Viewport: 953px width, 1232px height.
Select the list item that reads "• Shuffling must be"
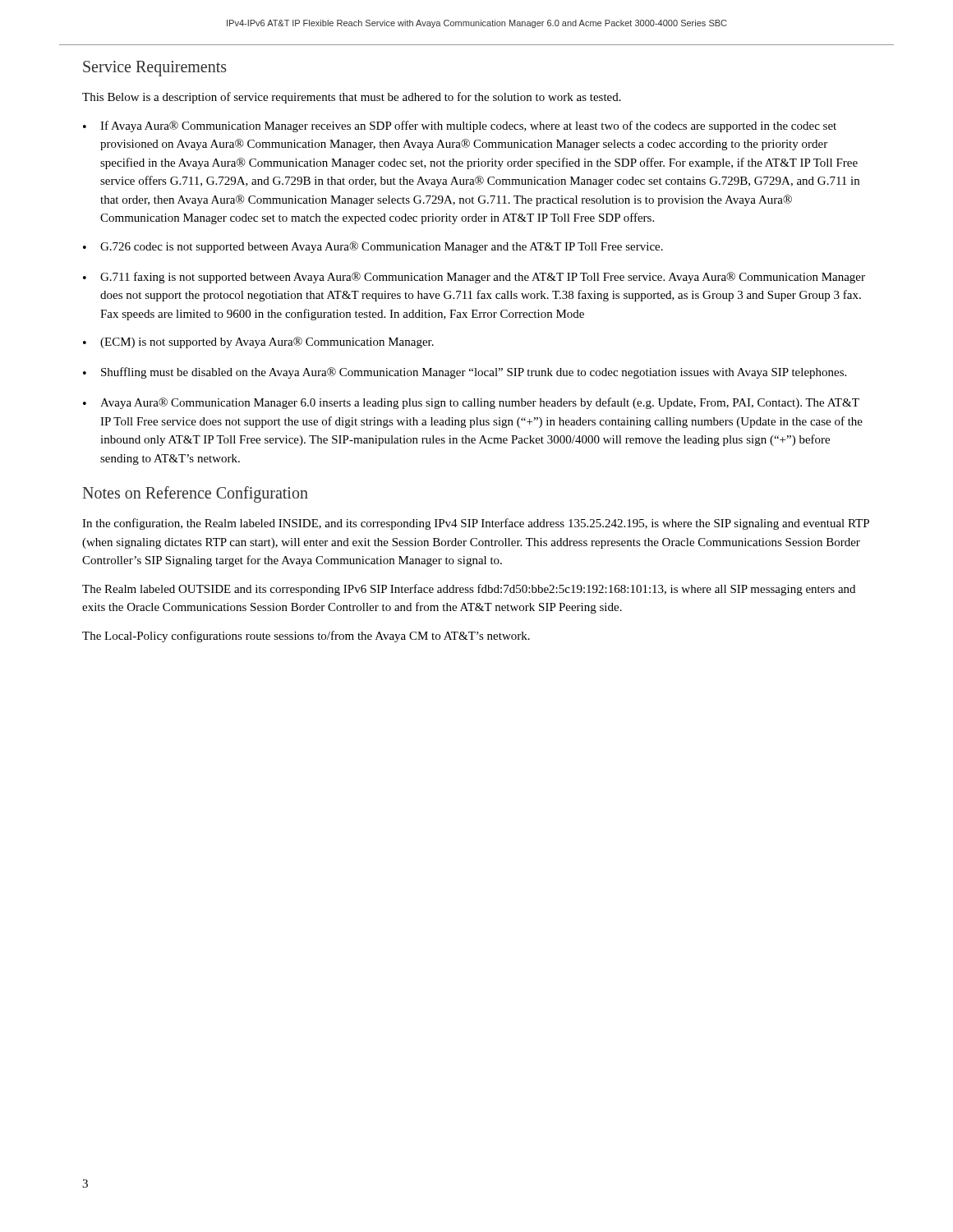pos(476,373)
